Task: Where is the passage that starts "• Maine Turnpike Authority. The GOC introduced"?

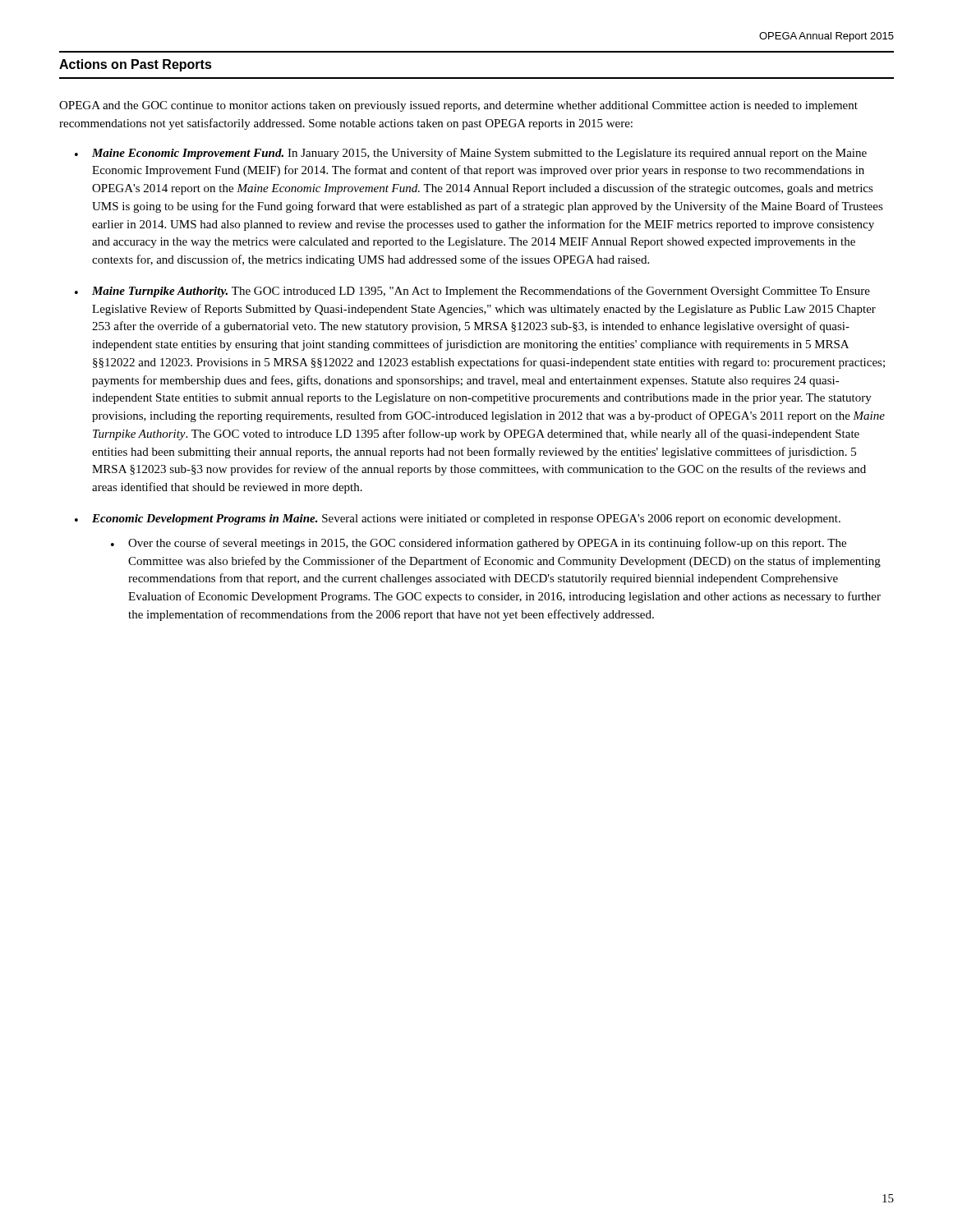Action: coord(484,390)
